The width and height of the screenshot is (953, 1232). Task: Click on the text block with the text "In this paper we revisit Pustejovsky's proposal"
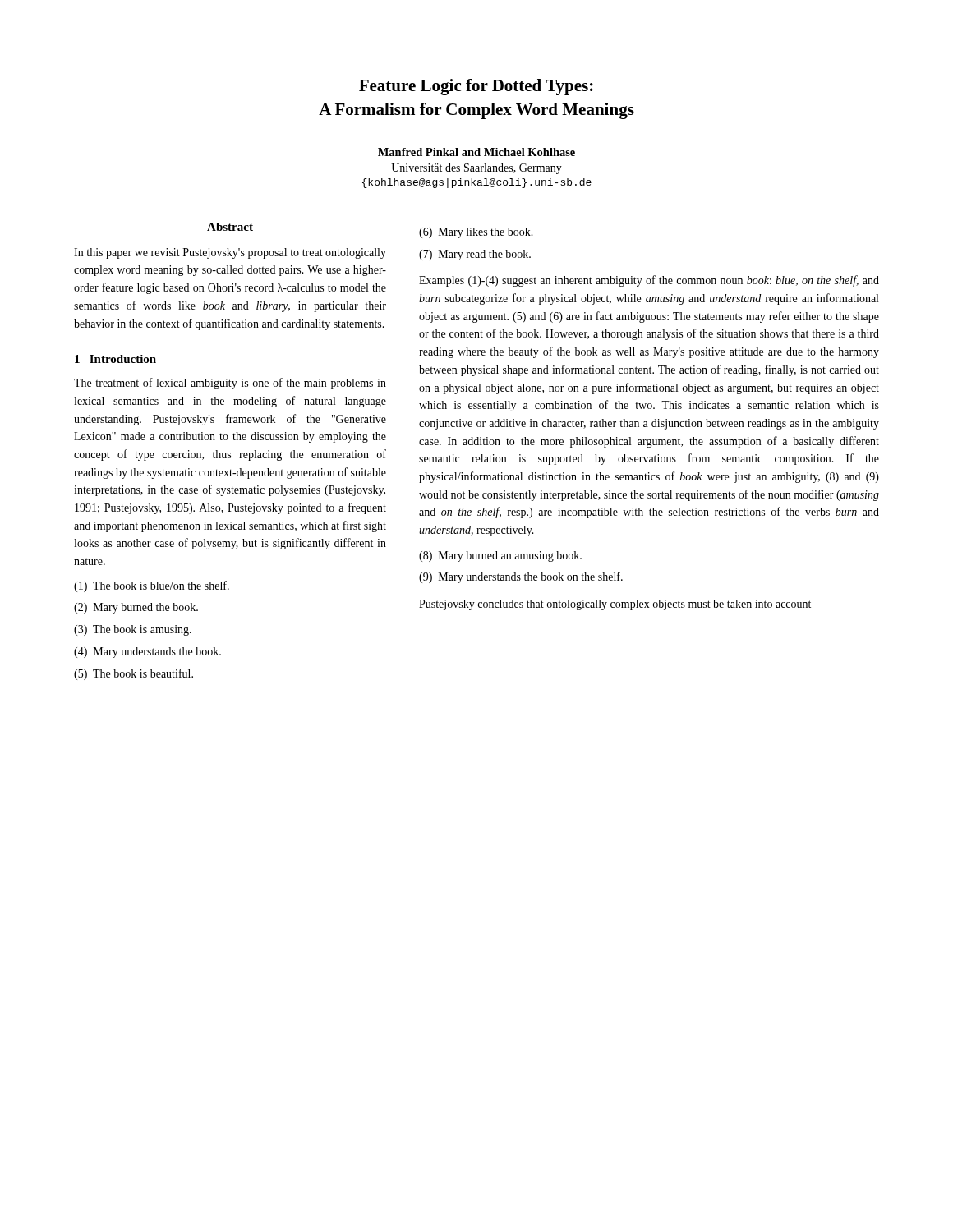pyautogui.click(x=230, y=288)
